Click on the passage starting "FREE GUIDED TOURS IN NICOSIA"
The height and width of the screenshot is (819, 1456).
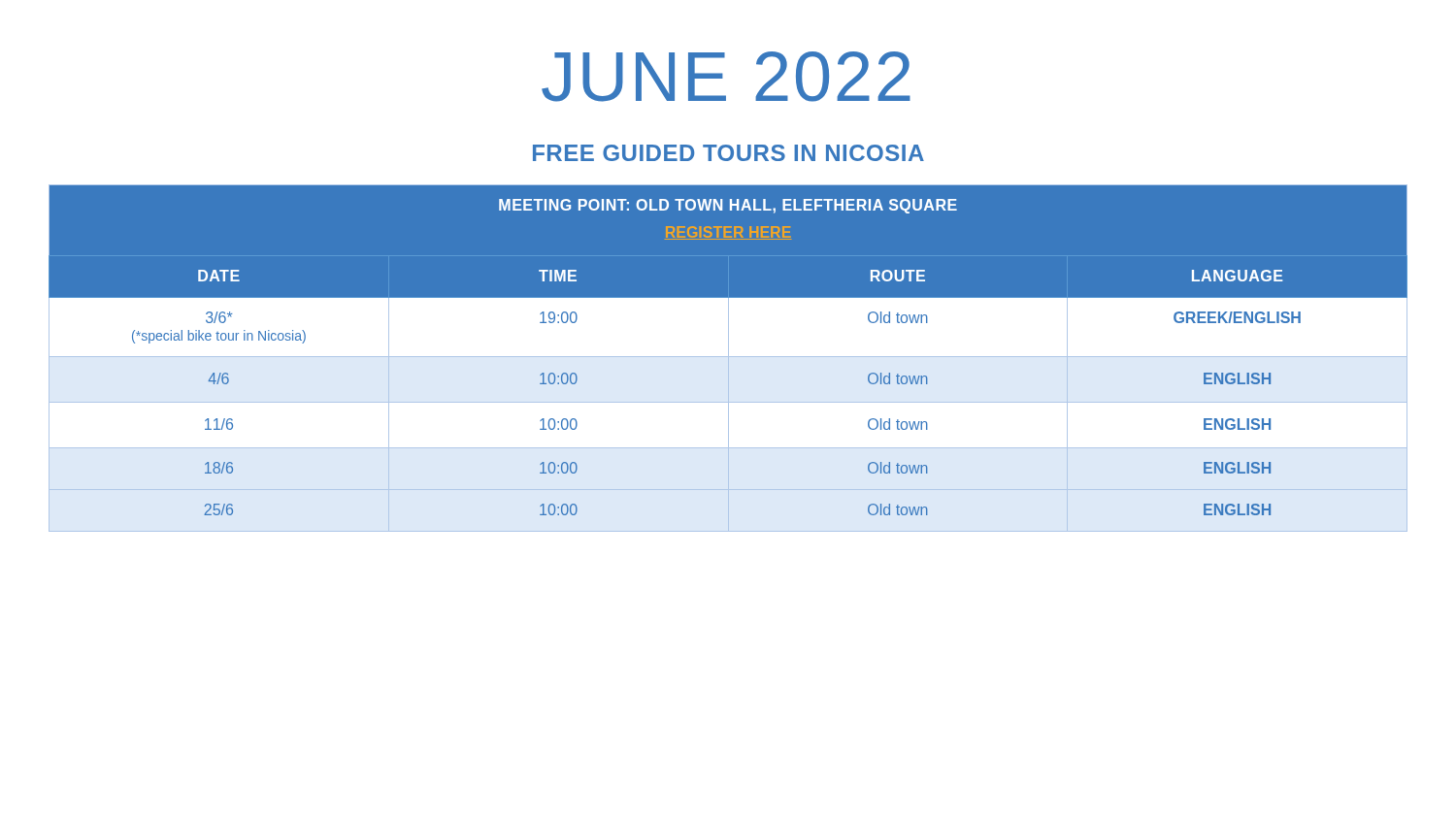728,153
